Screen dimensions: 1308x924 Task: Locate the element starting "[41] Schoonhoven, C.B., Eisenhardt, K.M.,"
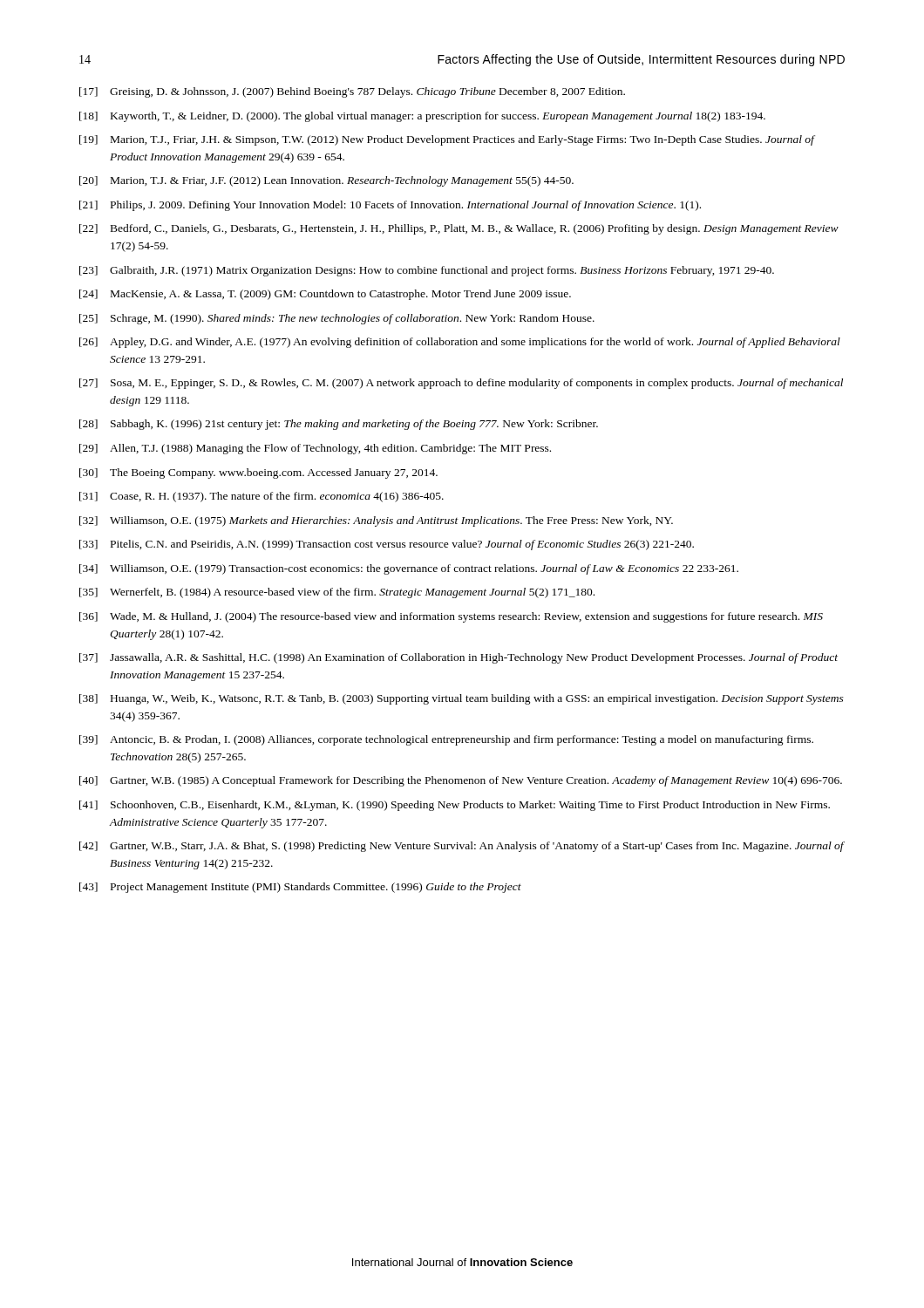[x=462, y=813]
